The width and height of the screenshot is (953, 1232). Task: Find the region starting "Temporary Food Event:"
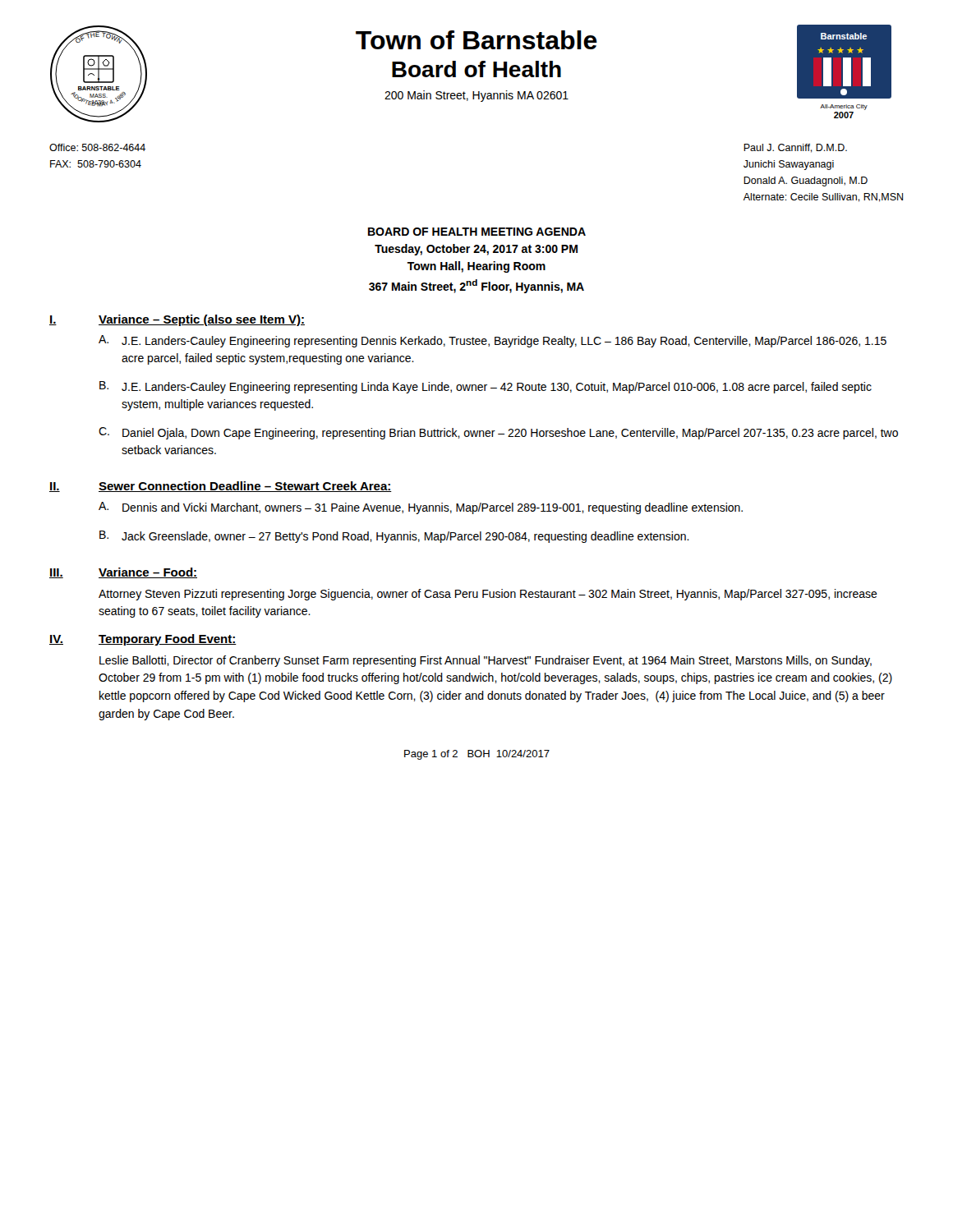coord(167,638)
